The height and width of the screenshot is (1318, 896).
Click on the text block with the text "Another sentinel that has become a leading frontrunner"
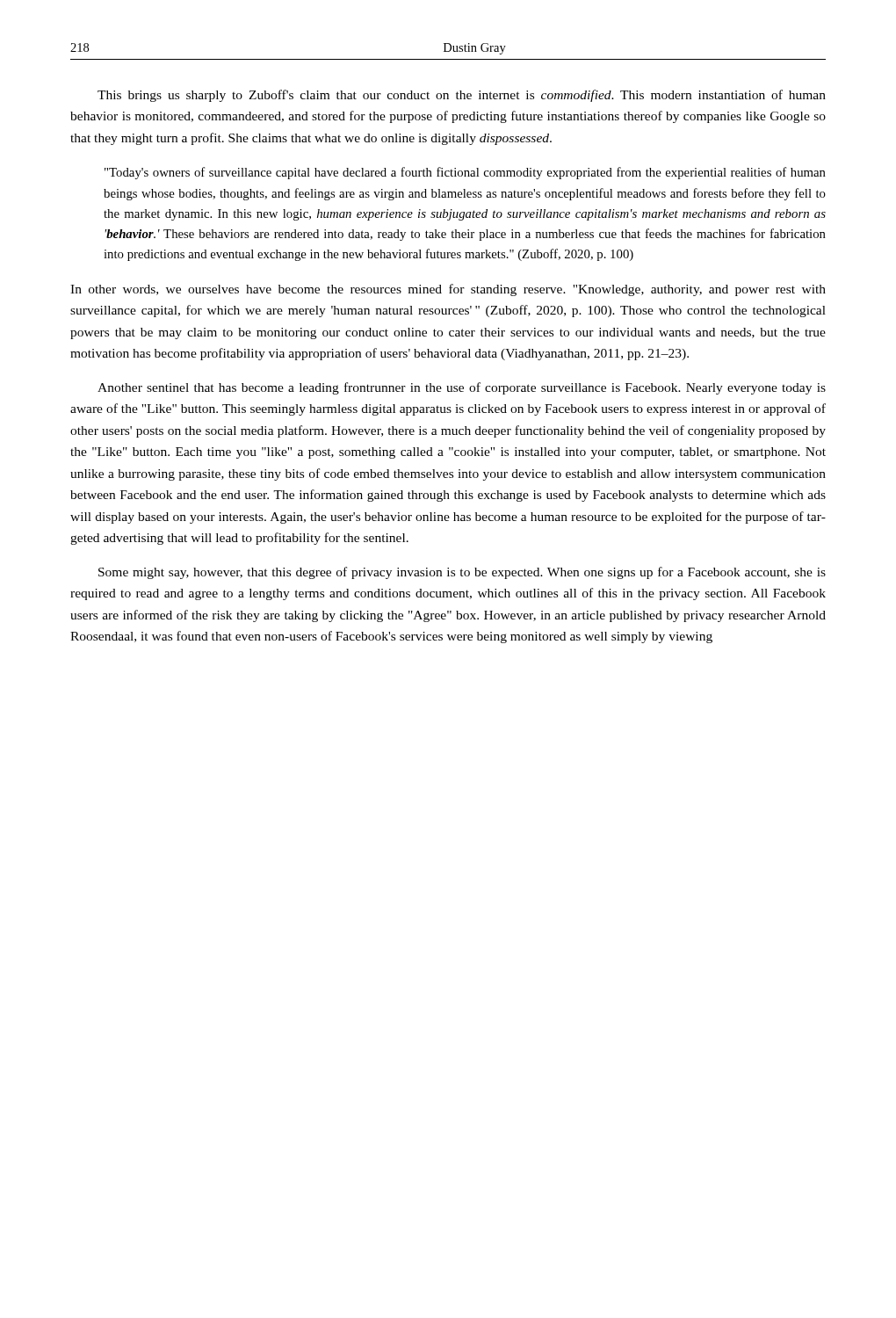coord(448,462)
